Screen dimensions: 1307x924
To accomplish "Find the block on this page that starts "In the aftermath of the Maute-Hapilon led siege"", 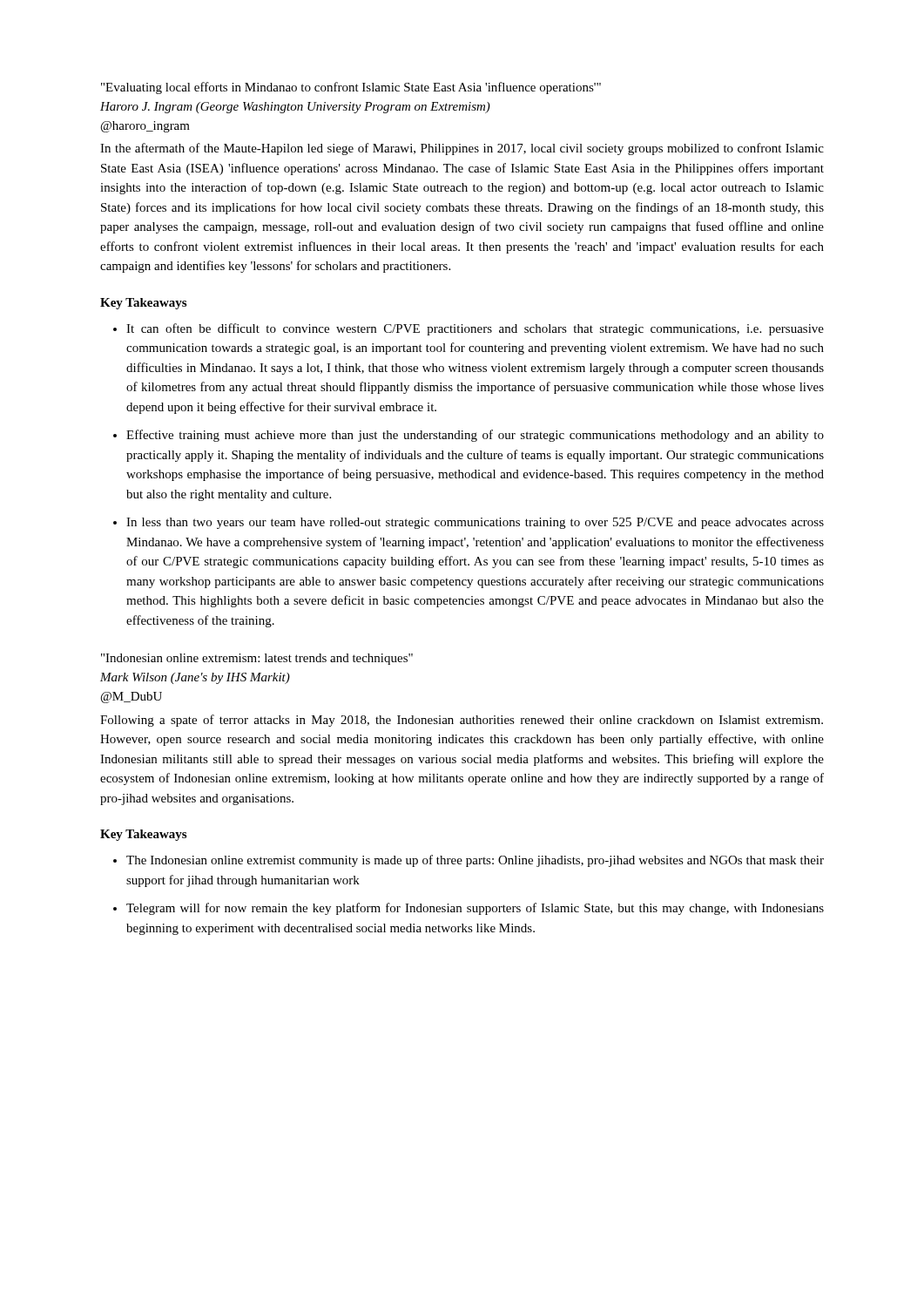I will click(462, 207).
